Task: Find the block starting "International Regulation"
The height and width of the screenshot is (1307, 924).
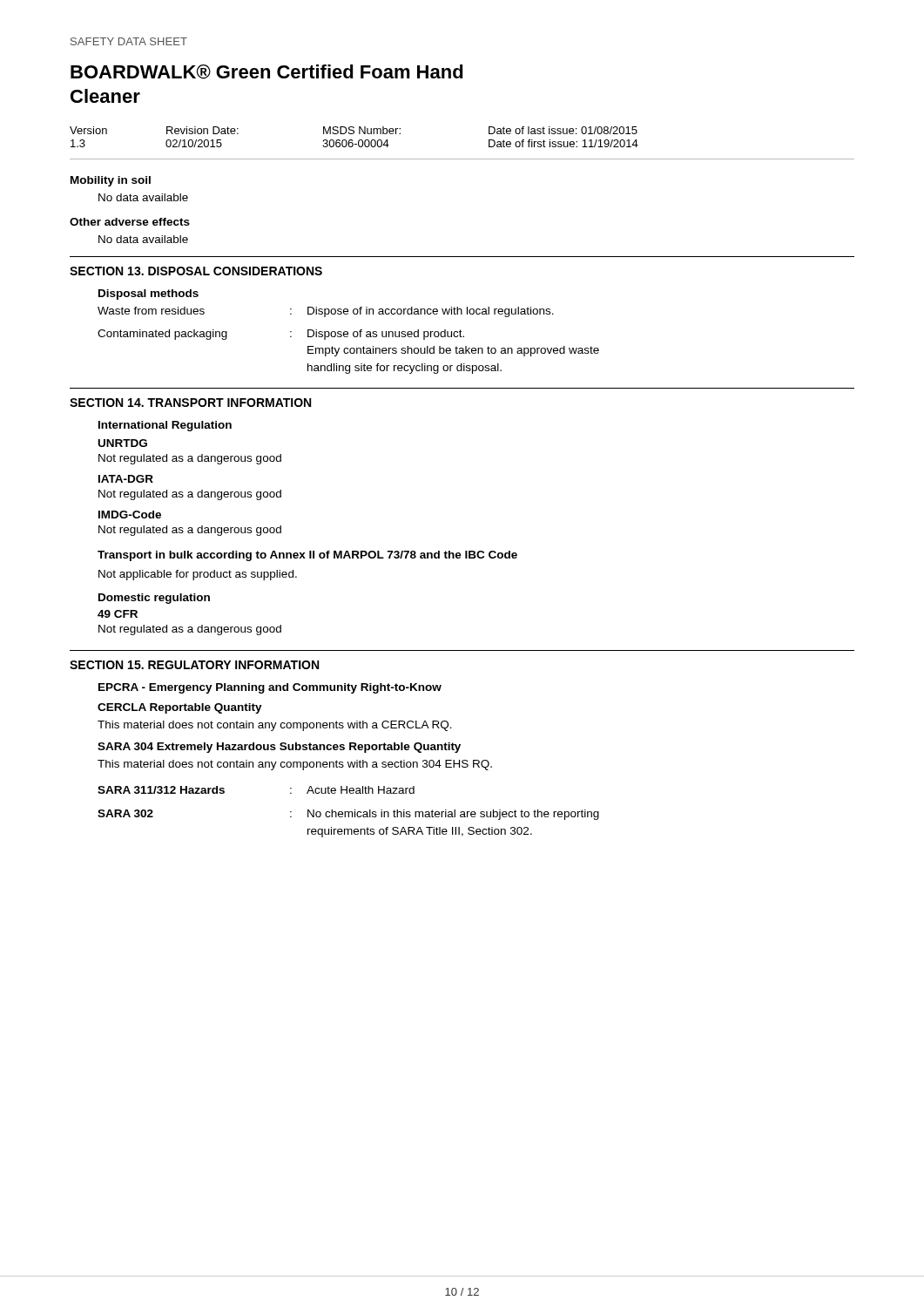Action: tap(165, 425)
